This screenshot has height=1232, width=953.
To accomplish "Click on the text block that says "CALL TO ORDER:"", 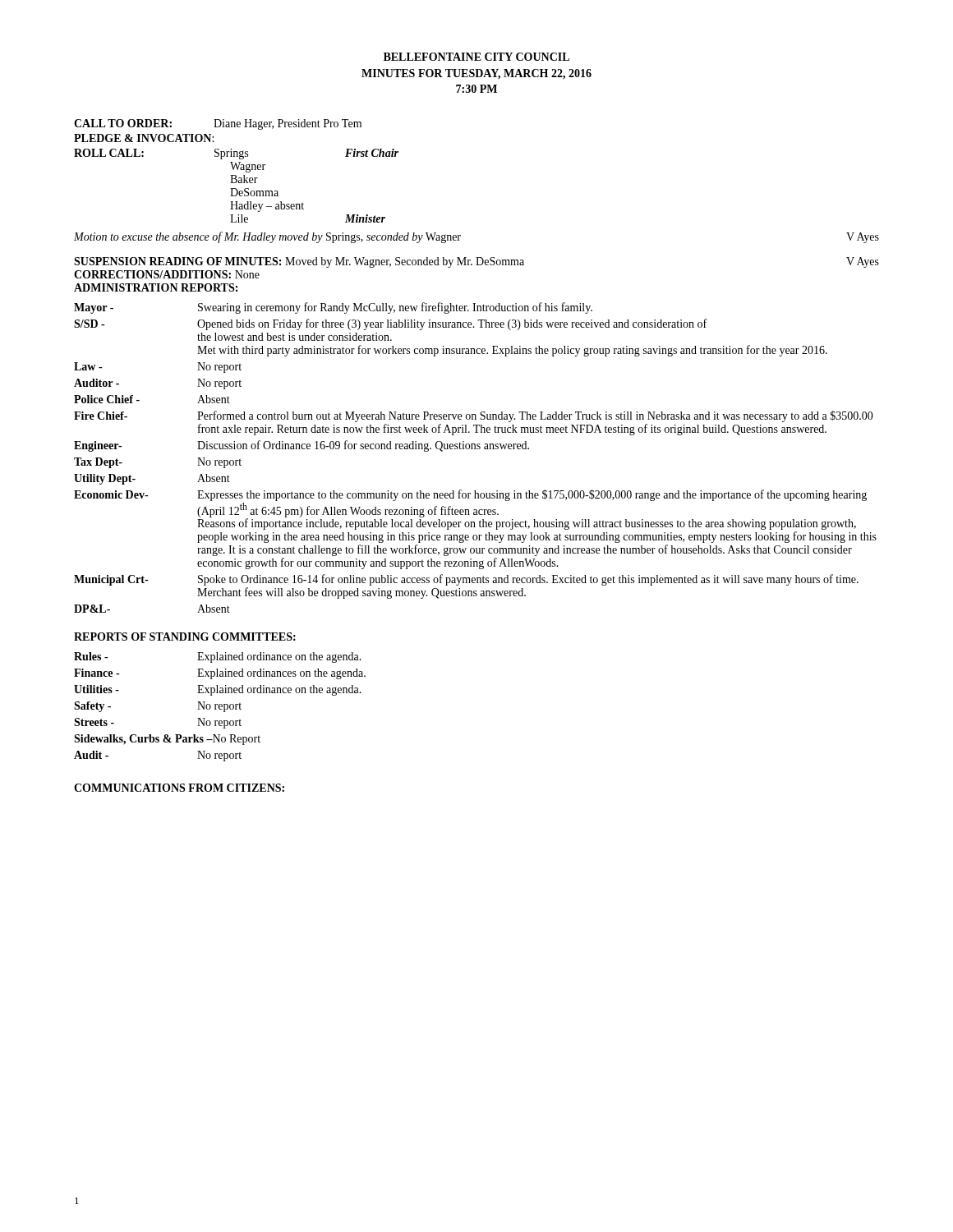I will (218, 124).
